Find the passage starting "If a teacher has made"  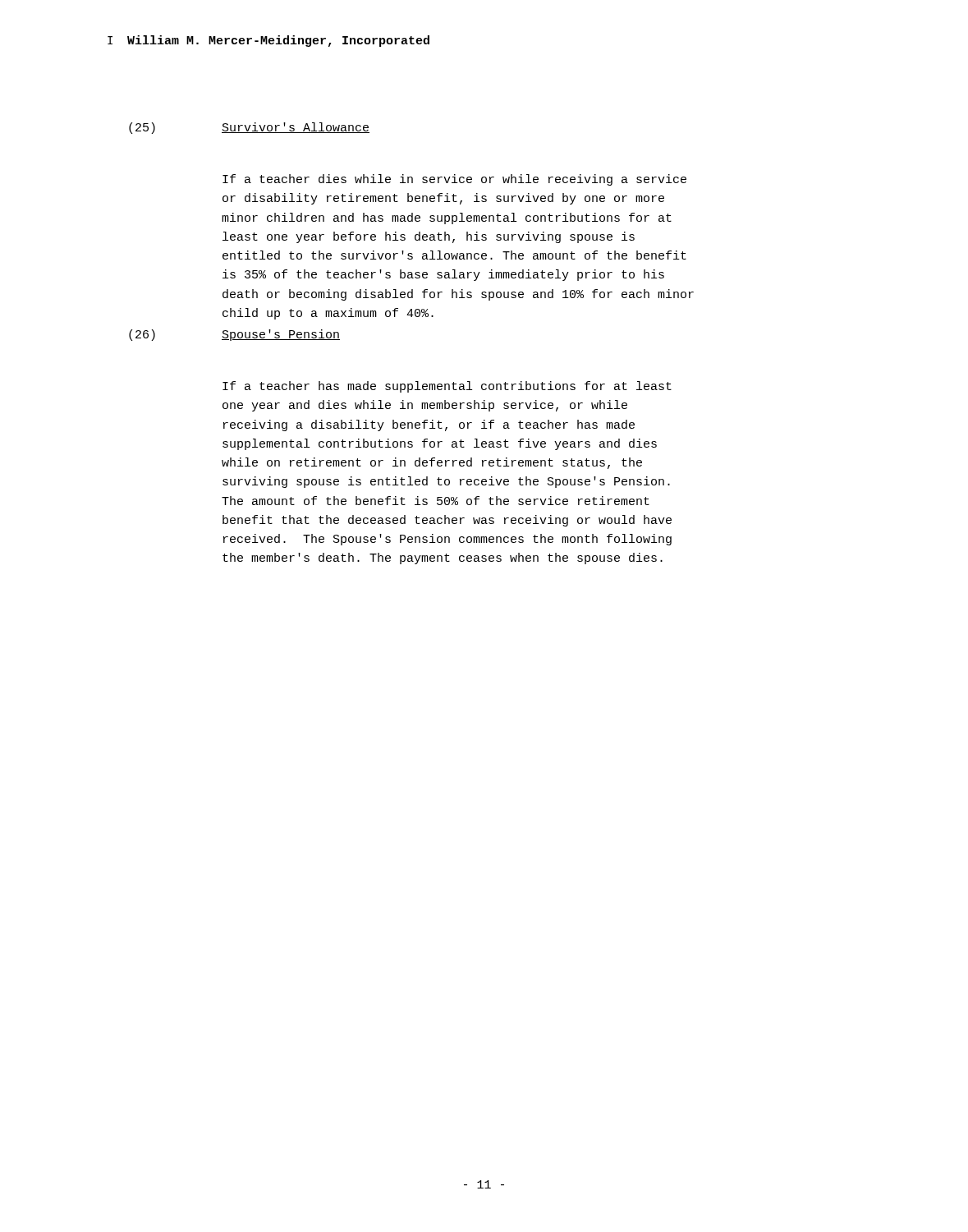pos(531,473)
